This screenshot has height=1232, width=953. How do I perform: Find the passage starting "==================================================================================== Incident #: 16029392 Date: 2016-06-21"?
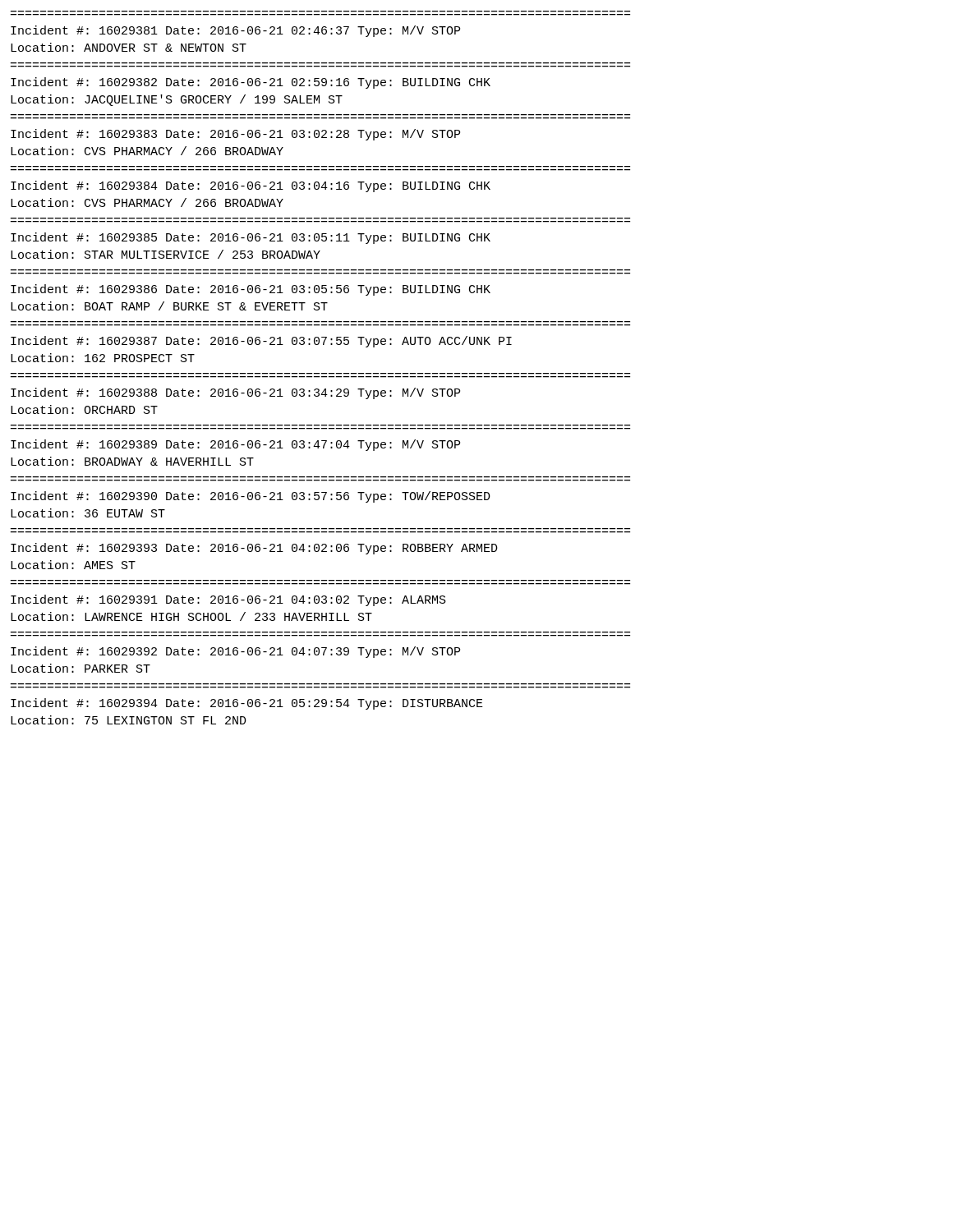coord(235,652)
